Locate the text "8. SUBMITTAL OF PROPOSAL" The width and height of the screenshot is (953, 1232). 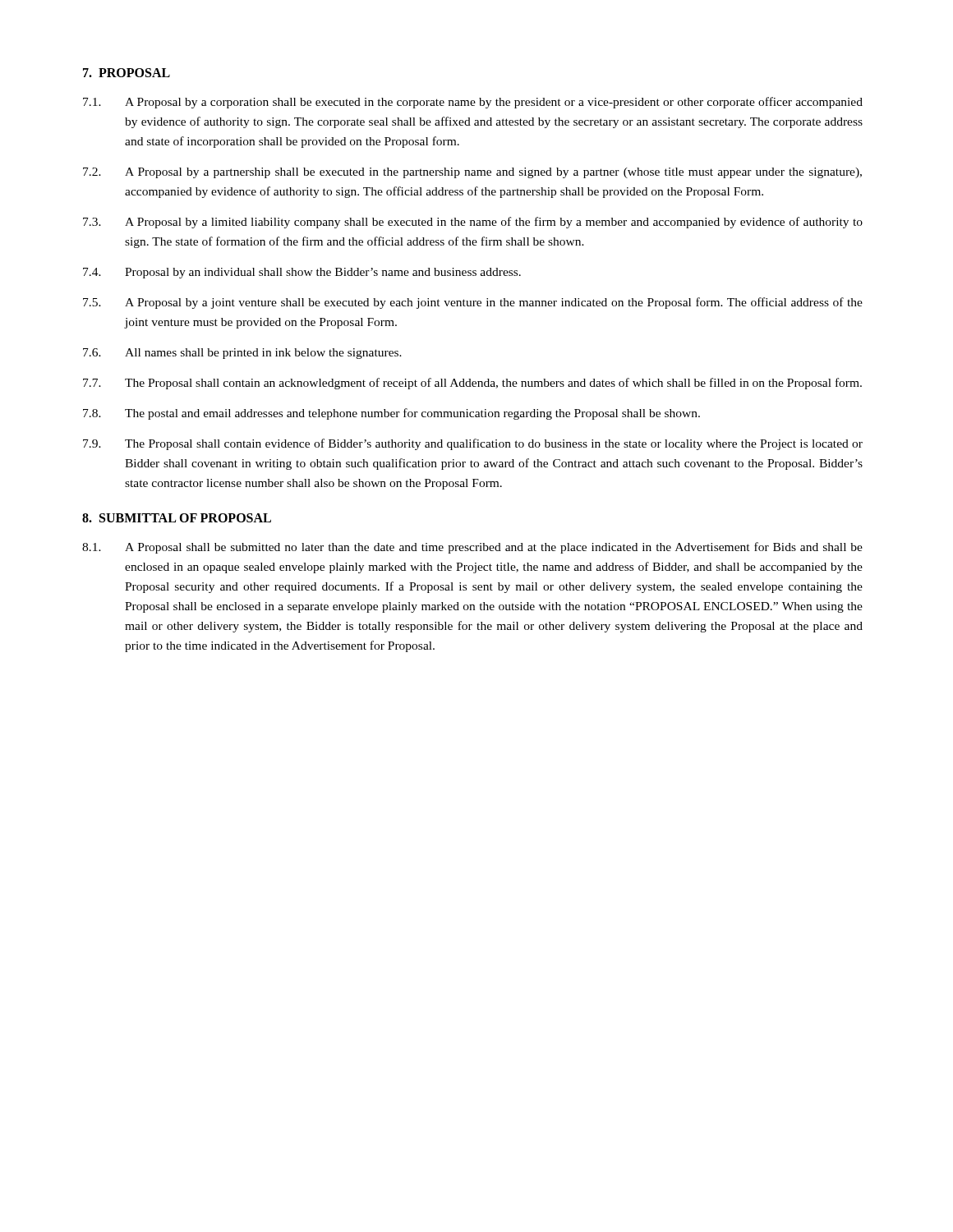pos(177,518)
